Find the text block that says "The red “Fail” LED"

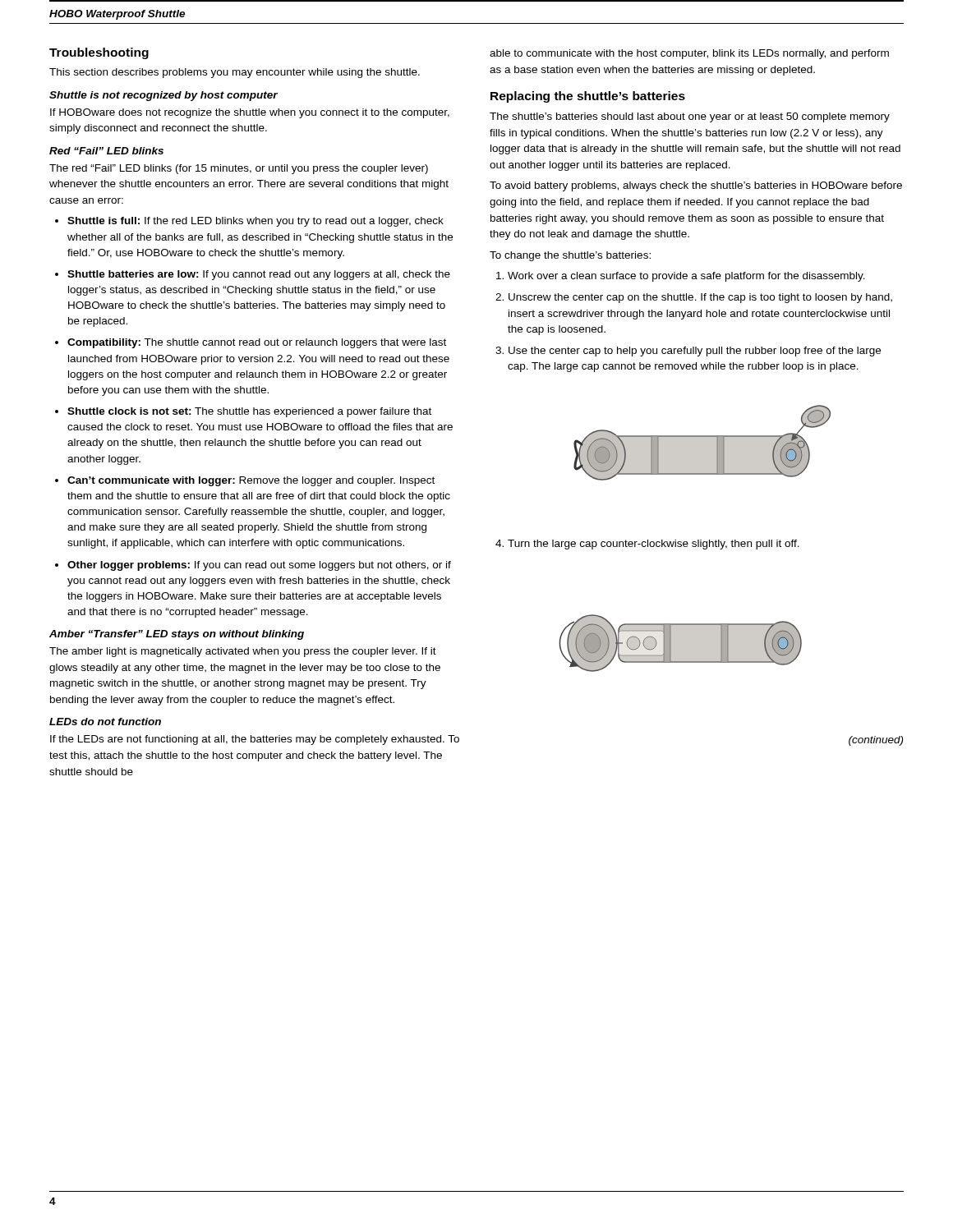click(x=249, y=184)
